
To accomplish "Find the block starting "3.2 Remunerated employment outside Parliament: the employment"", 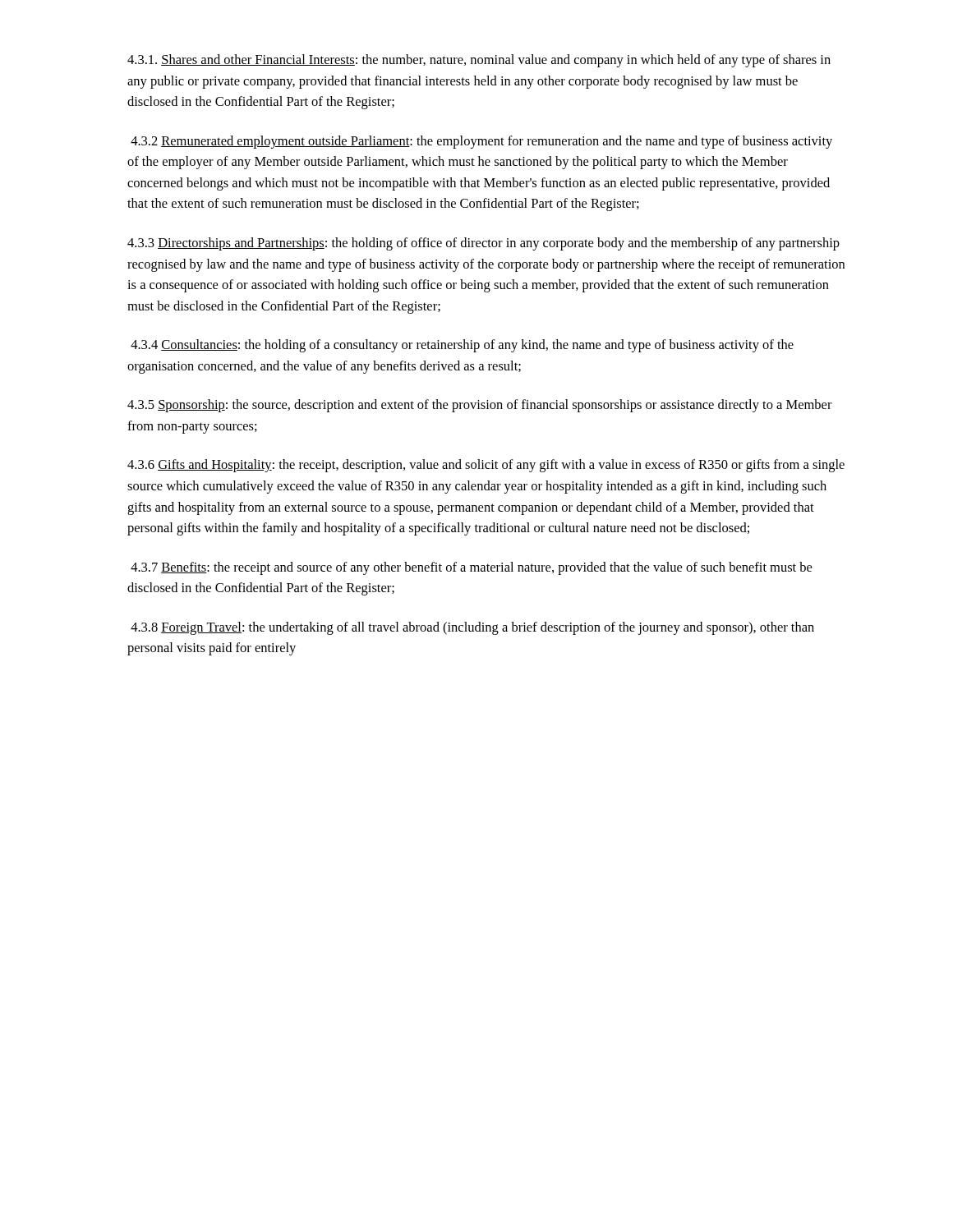I will (x=480, y=172).
